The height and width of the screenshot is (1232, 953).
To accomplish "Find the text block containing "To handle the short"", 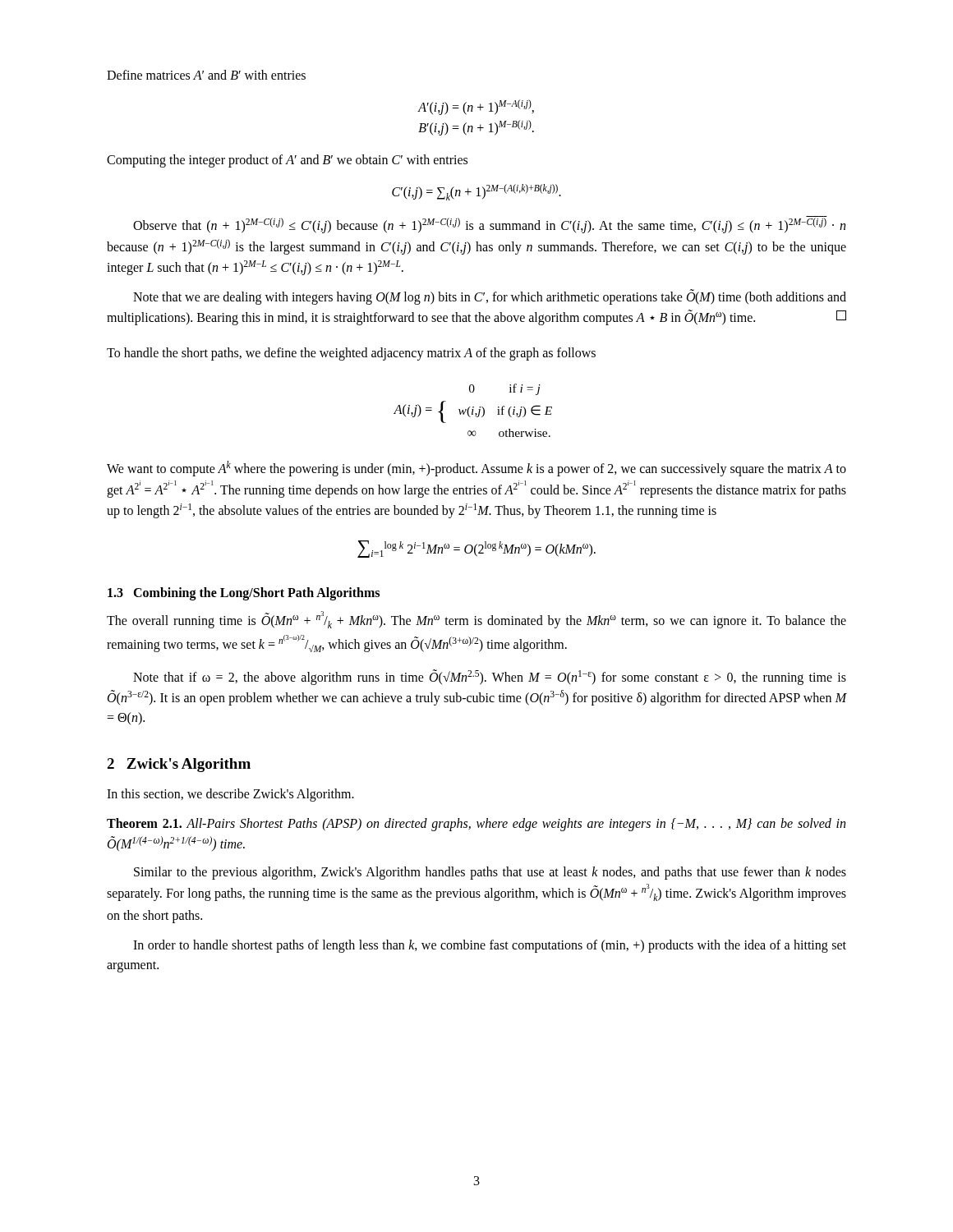I will 351,353.
